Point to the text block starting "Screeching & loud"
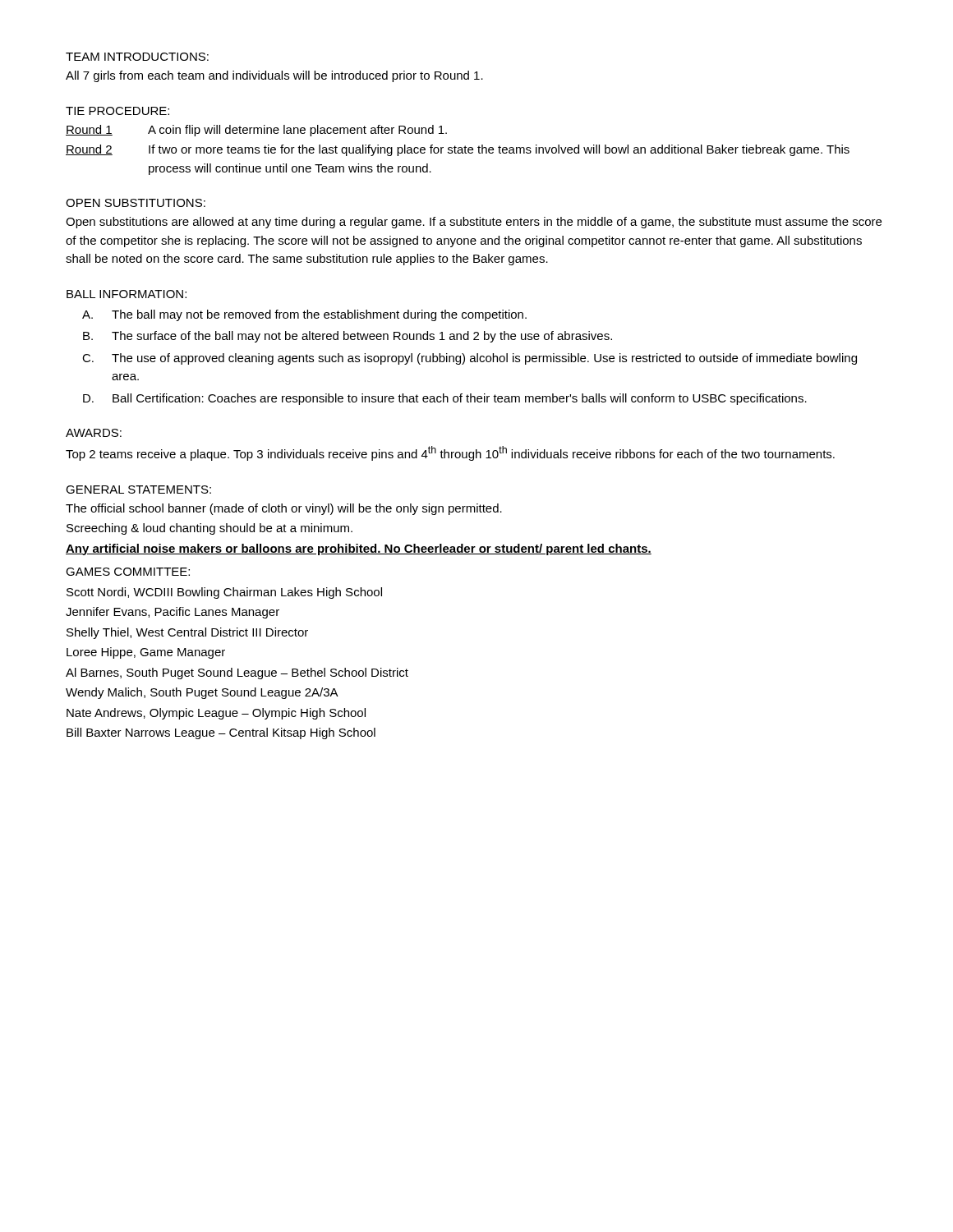The image size is (953, 1232). [210, 528]
